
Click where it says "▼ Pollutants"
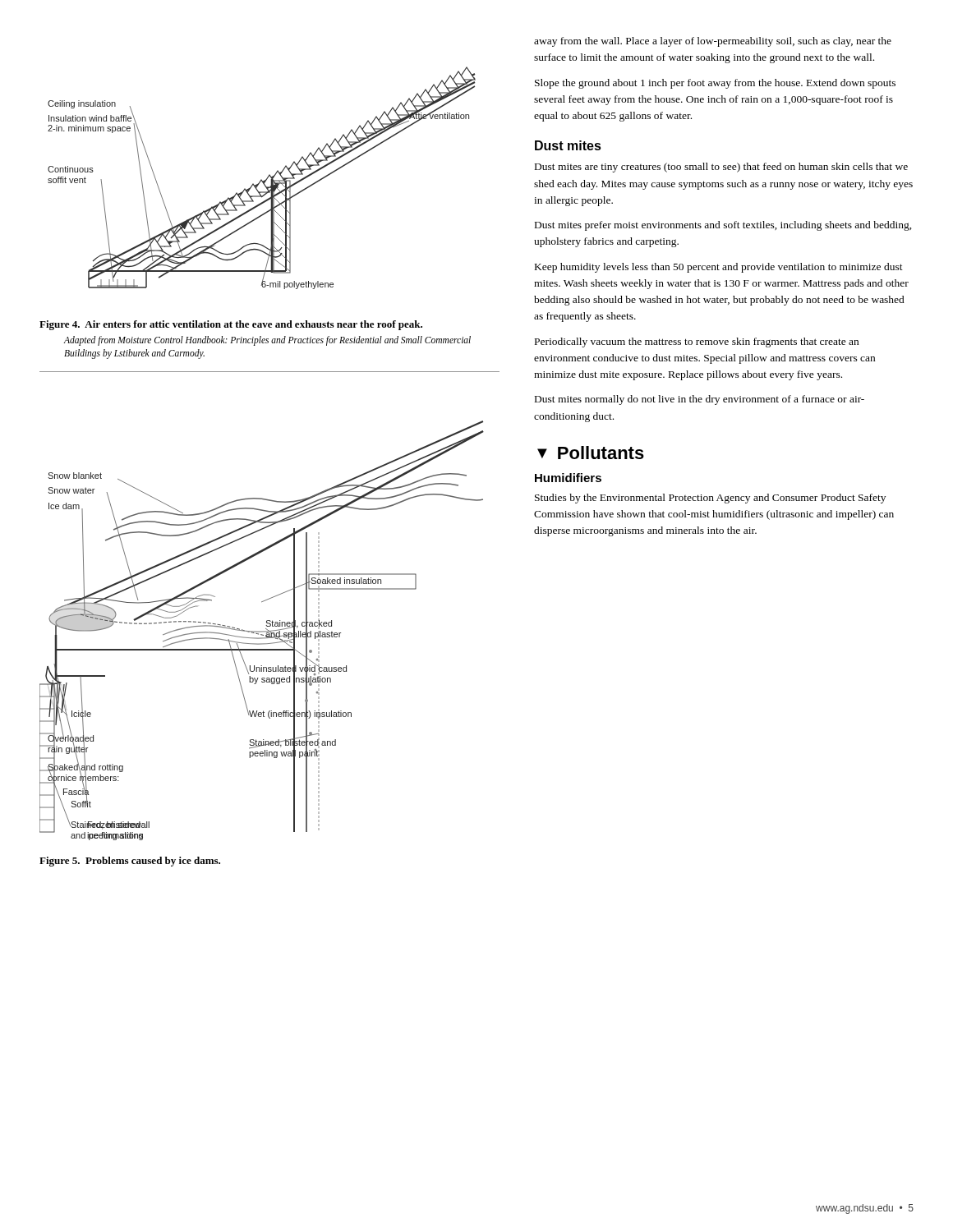click(591, 453)
